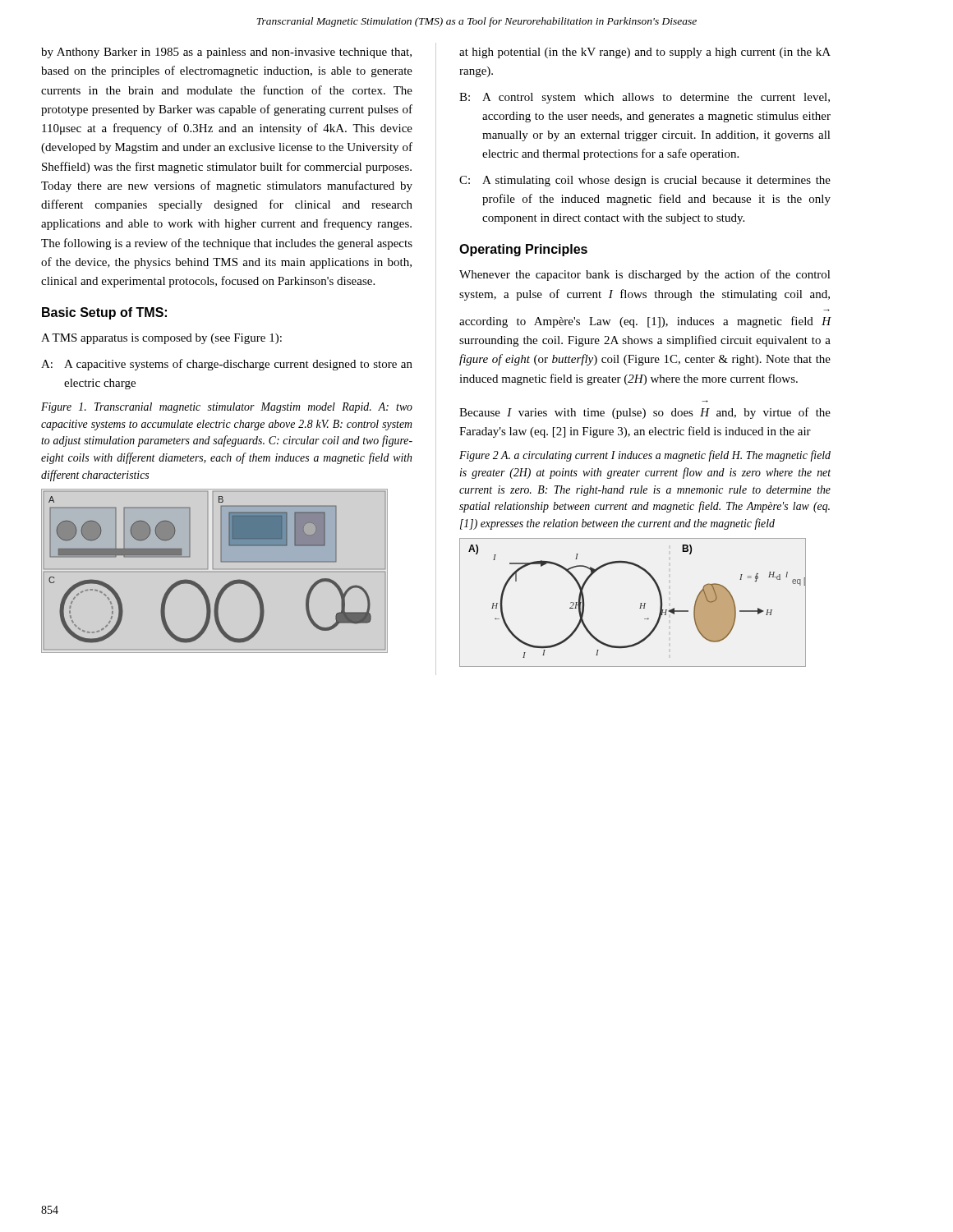
Task: Where is the passage that starts "B: A control system which allows to"?
Action: (645, 126)
